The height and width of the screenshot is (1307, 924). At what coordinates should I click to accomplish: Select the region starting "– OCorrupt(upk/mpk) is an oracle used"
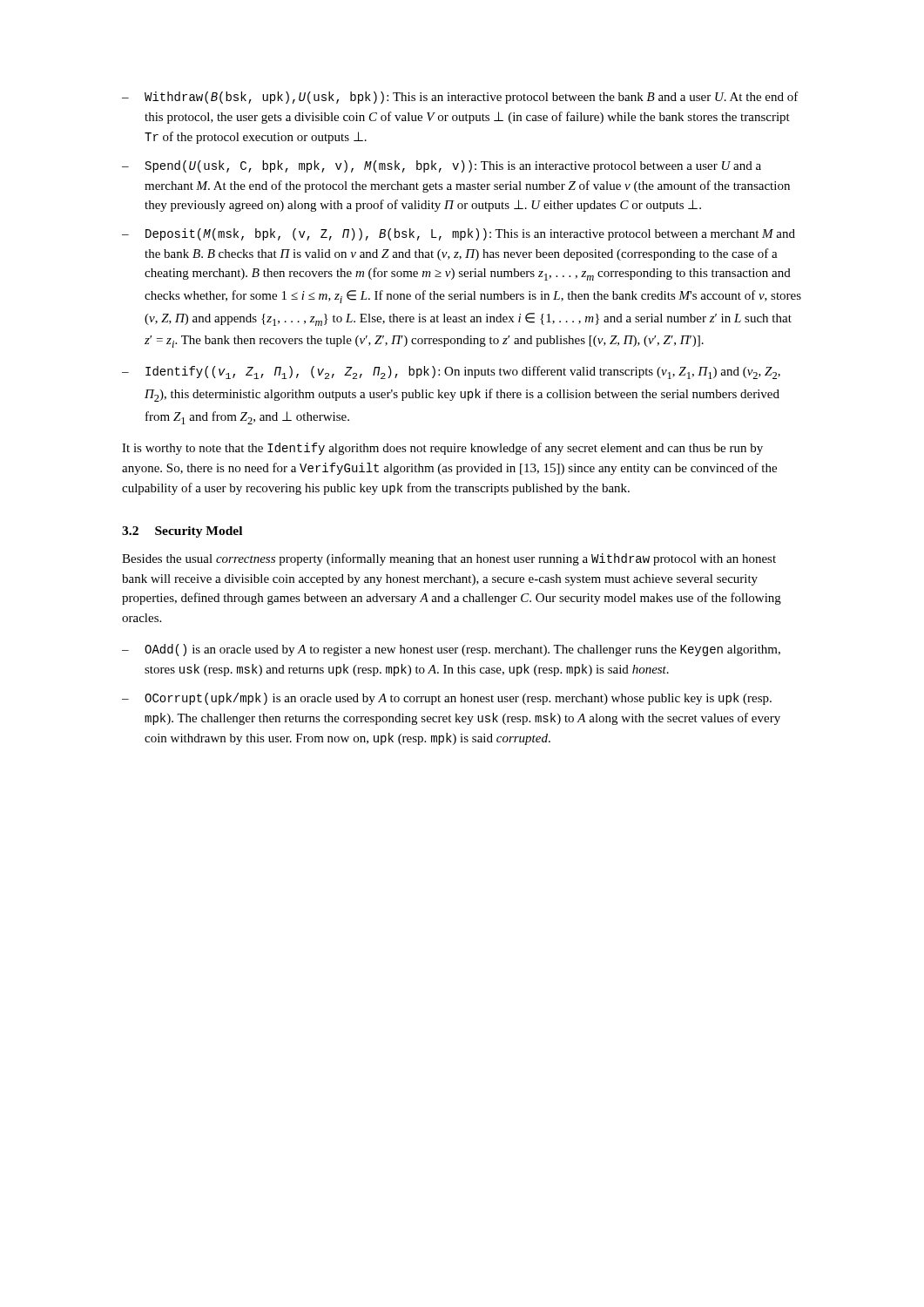(x=462, y=719)
